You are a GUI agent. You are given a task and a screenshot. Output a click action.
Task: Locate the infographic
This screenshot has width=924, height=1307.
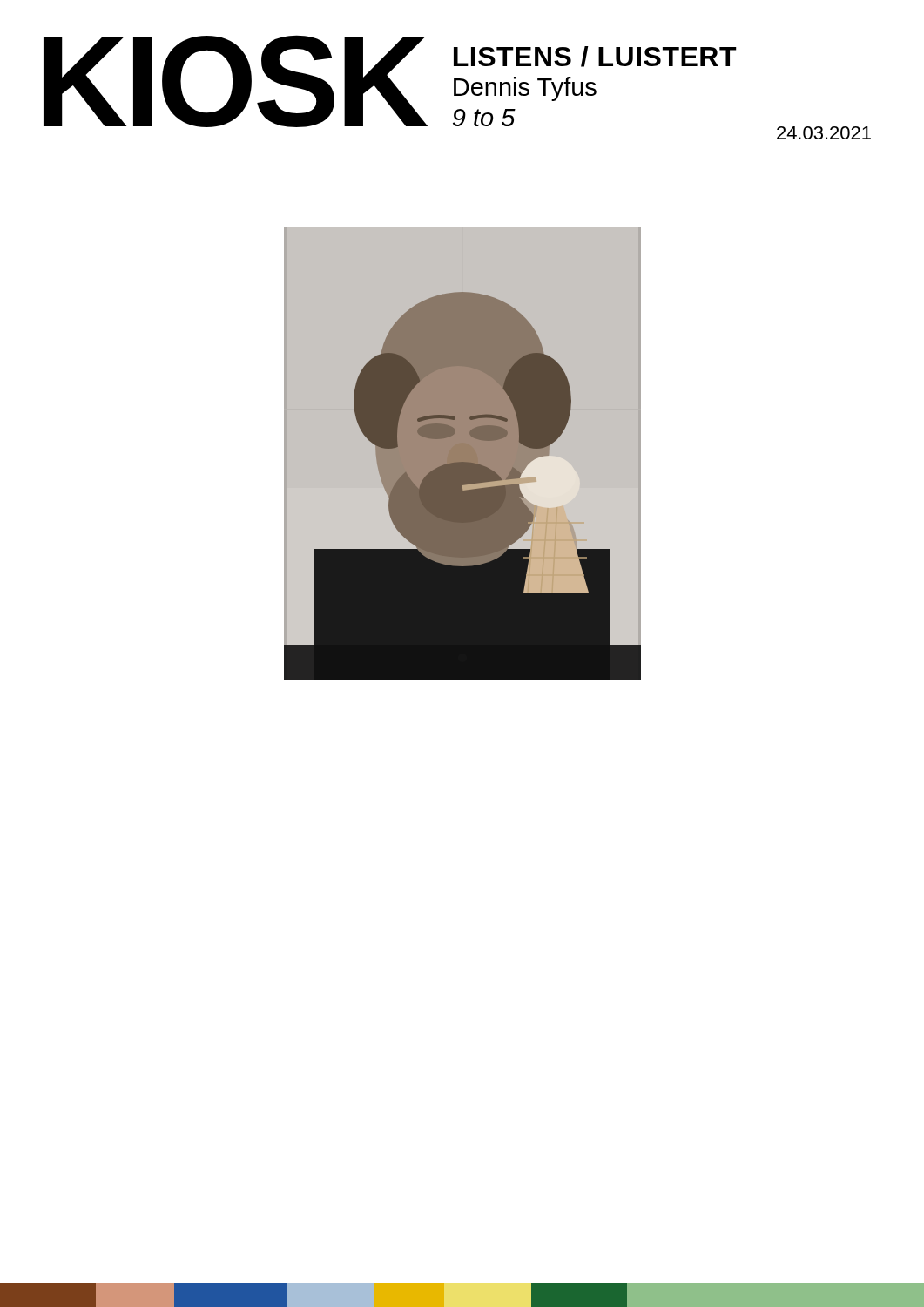462,1295
